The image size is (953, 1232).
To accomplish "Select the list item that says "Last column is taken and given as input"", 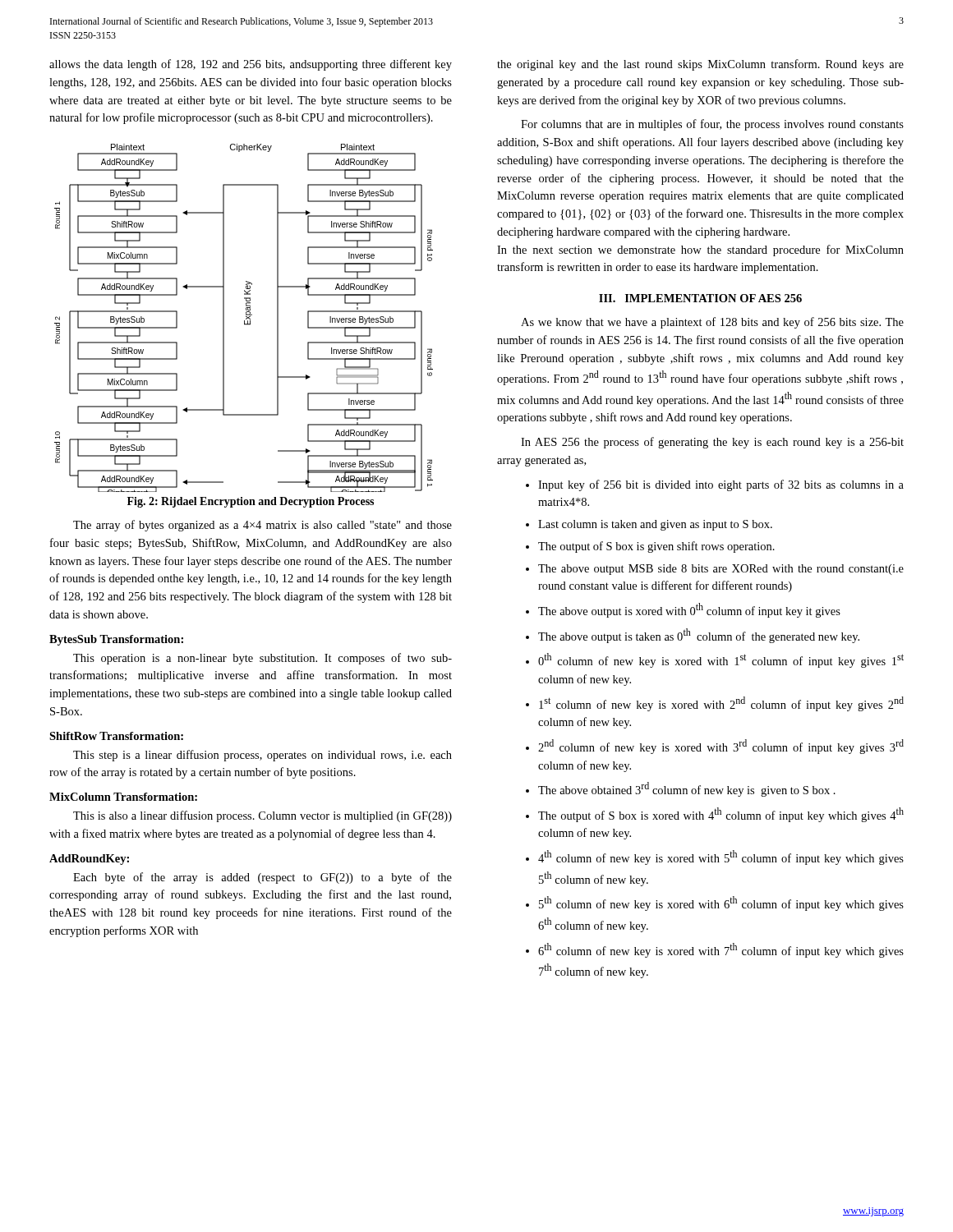I will point(655,524).
